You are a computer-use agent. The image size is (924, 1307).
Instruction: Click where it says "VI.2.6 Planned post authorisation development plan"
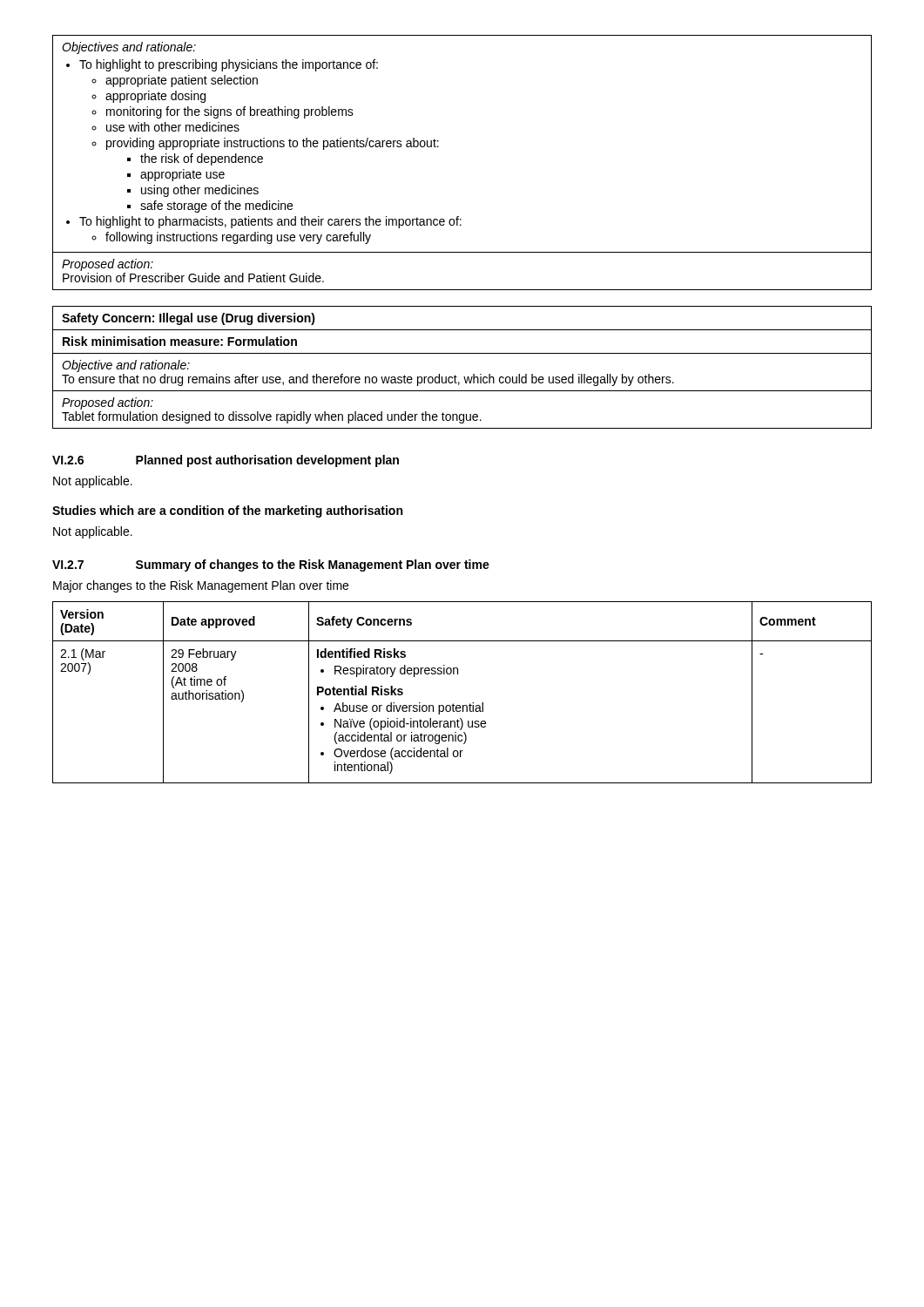pos(226,460)
